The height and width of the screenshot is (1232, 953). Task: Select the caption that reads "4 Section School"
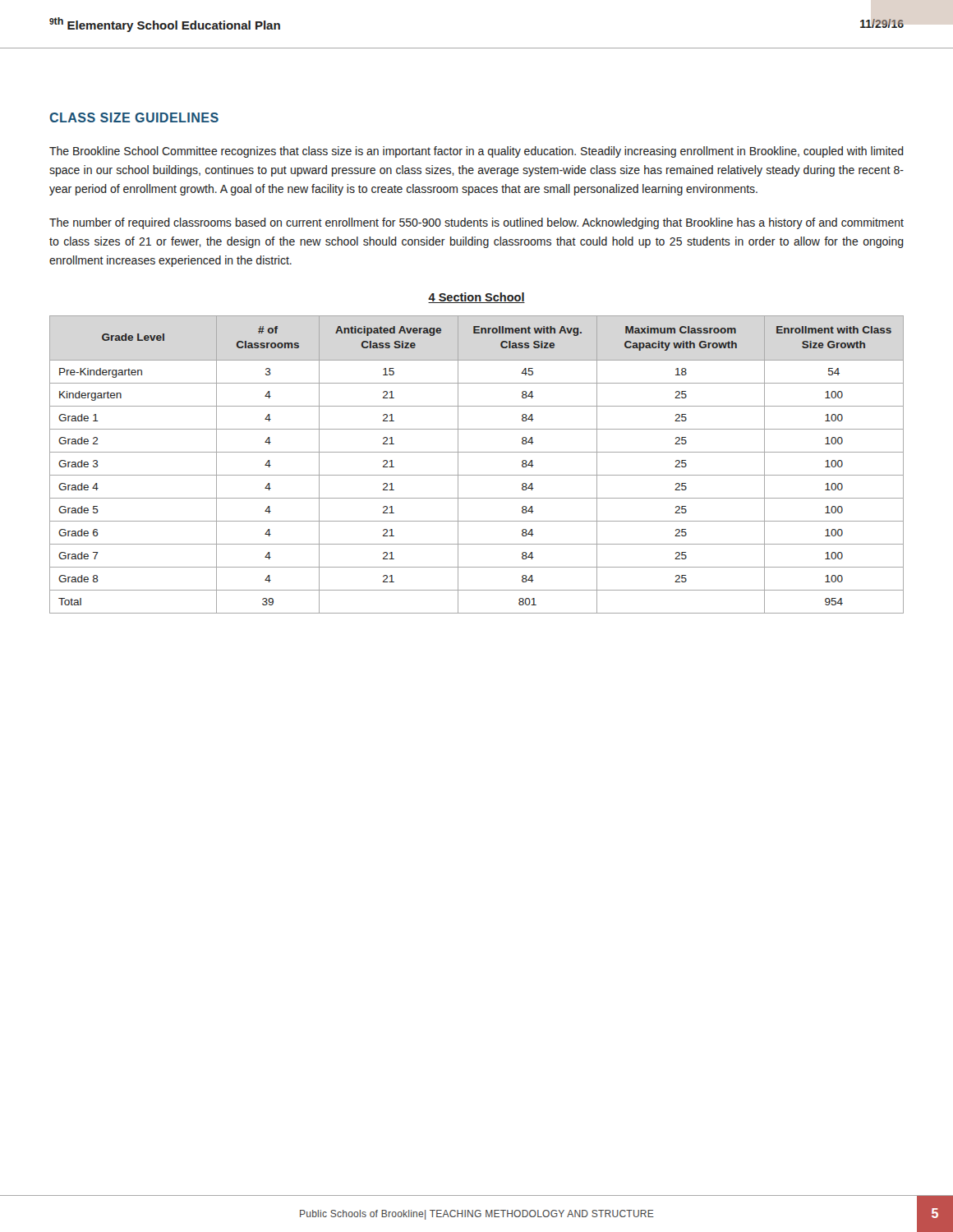click(x=476, y=297)
